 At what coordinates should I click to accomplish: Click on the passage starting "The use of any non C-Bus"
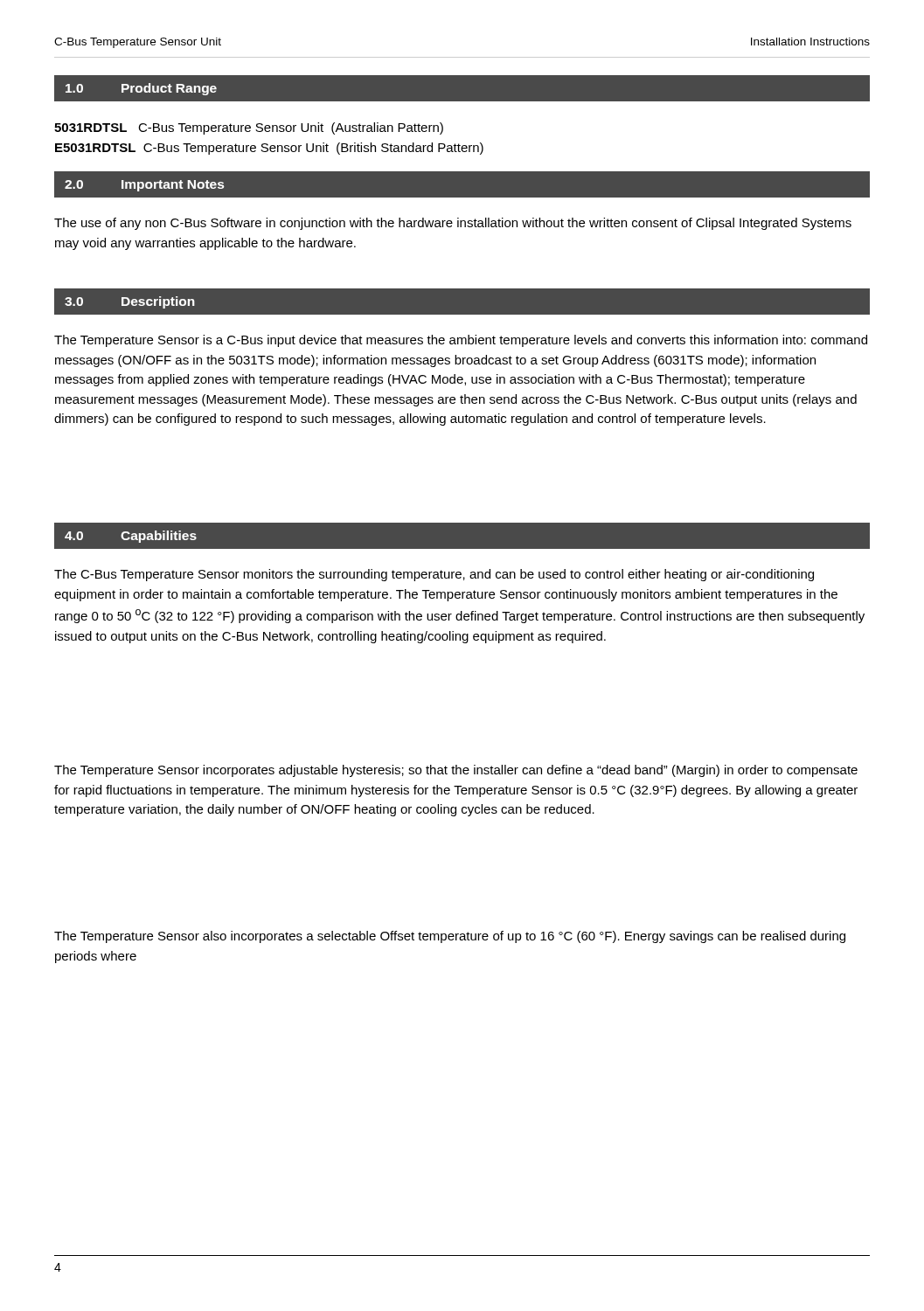(x=453, y=232)
